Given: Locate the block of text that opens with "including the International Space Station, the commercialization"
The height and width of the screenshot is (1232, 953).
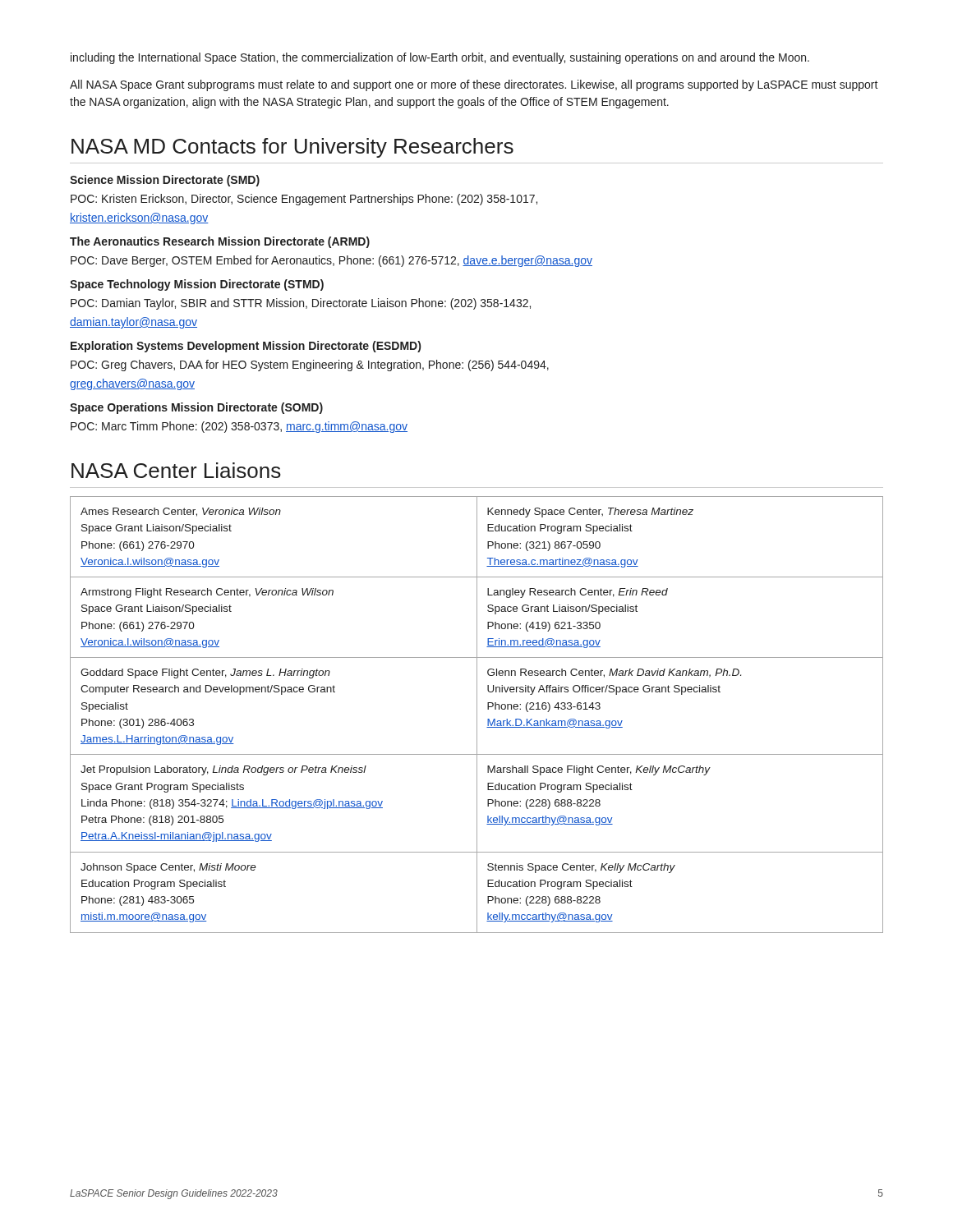Looking at the screenshot, I should (476, 58).
